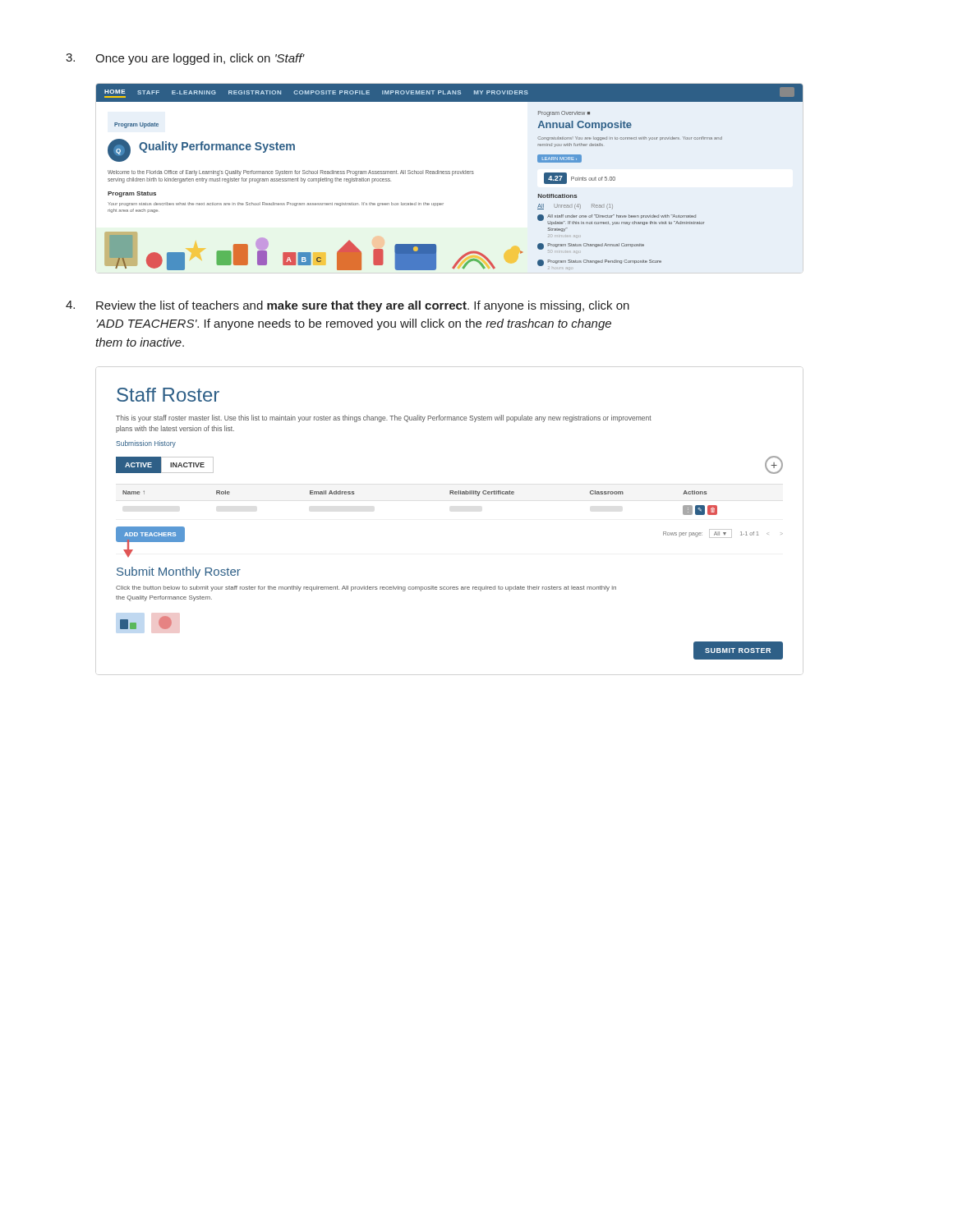Select the list item that says "3. Once you are logged in, click on"
This screenshot has height=1232, width=953.
[185, 59]
